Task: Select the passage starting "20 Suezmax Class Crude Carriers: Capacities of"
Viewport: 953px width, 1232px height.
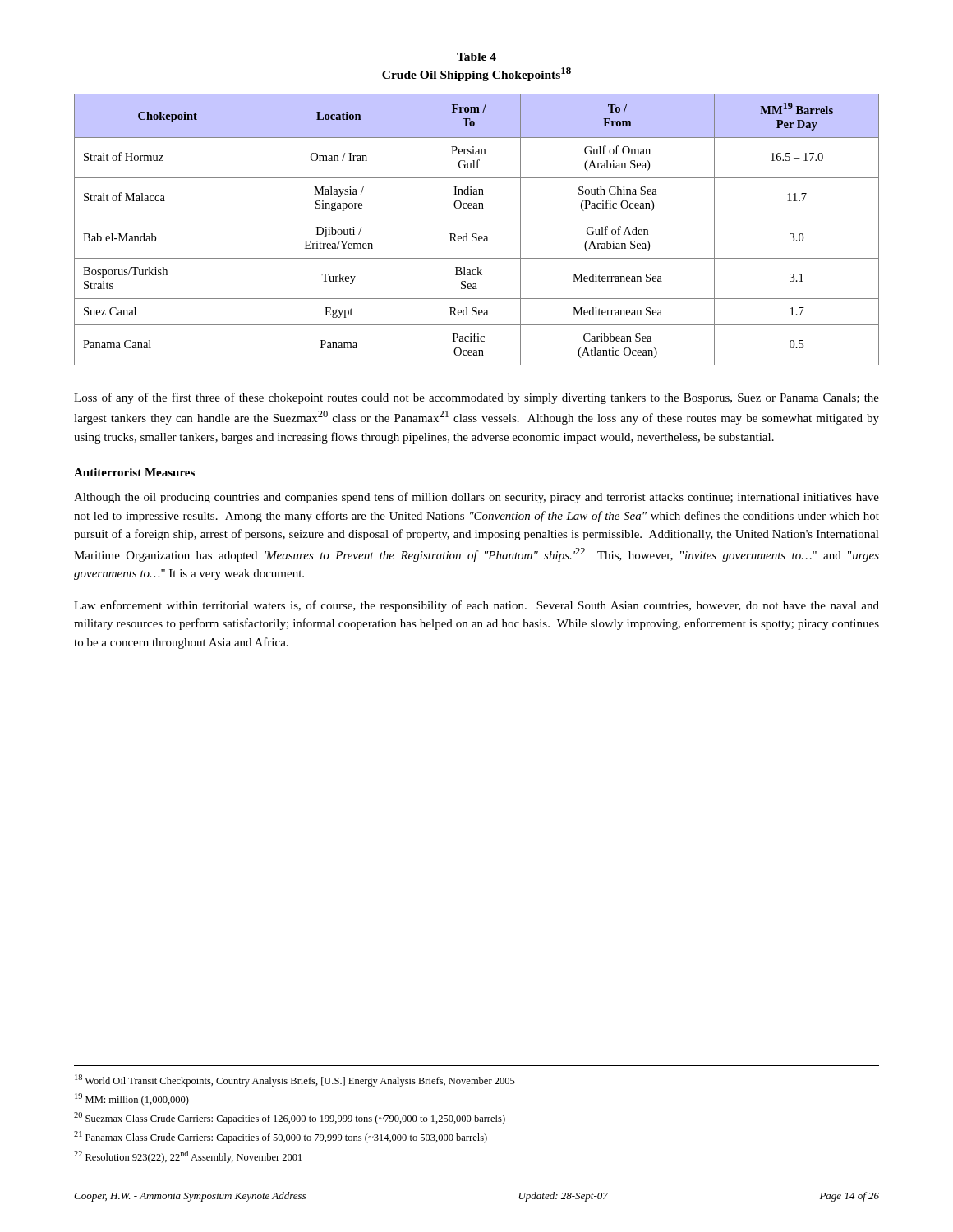Action: tap(290, 1118)
